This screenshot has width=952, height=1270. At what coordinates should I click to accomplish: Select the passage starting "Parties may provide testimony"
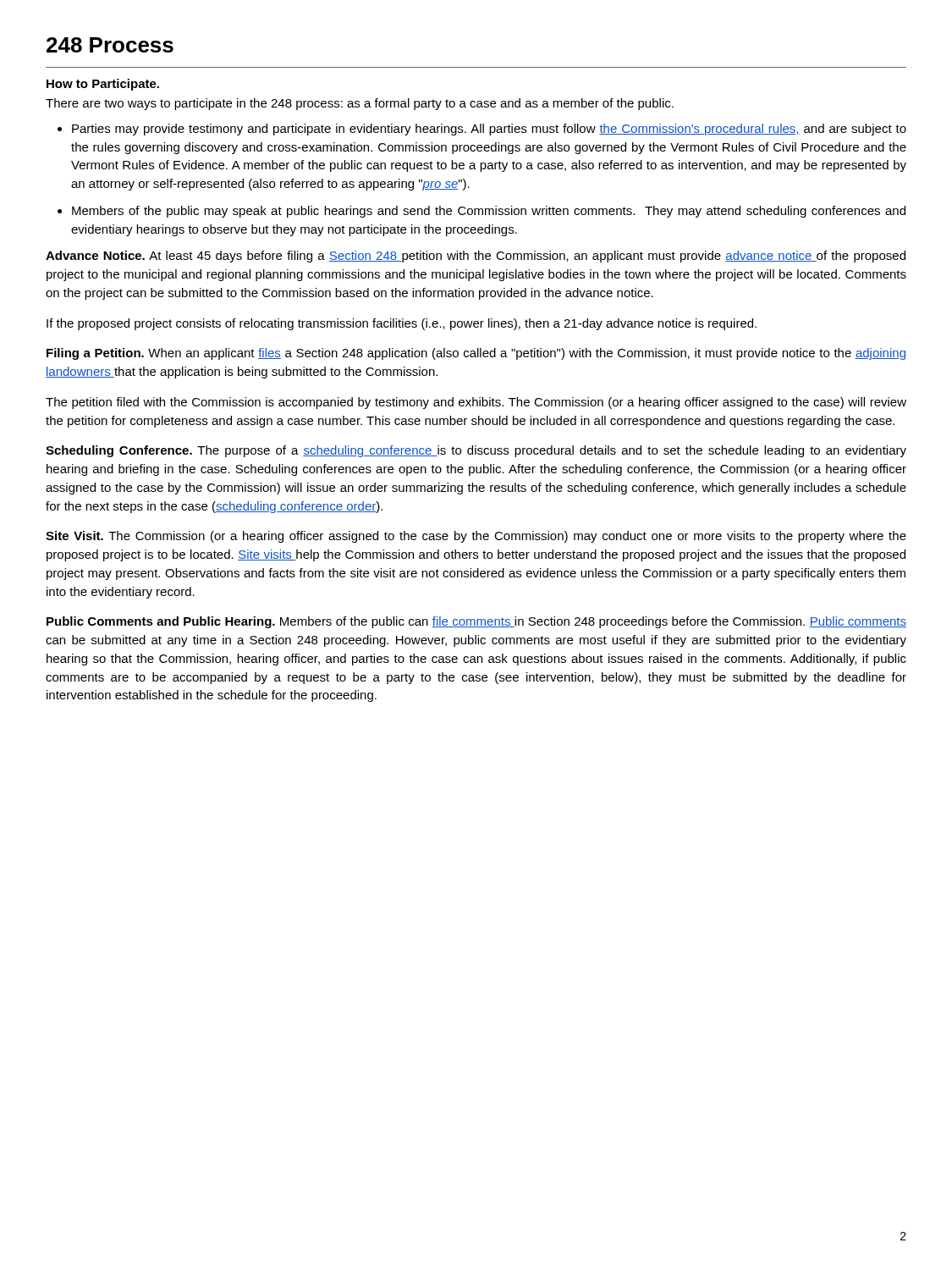pyautogui.click(x=489, y=156)
